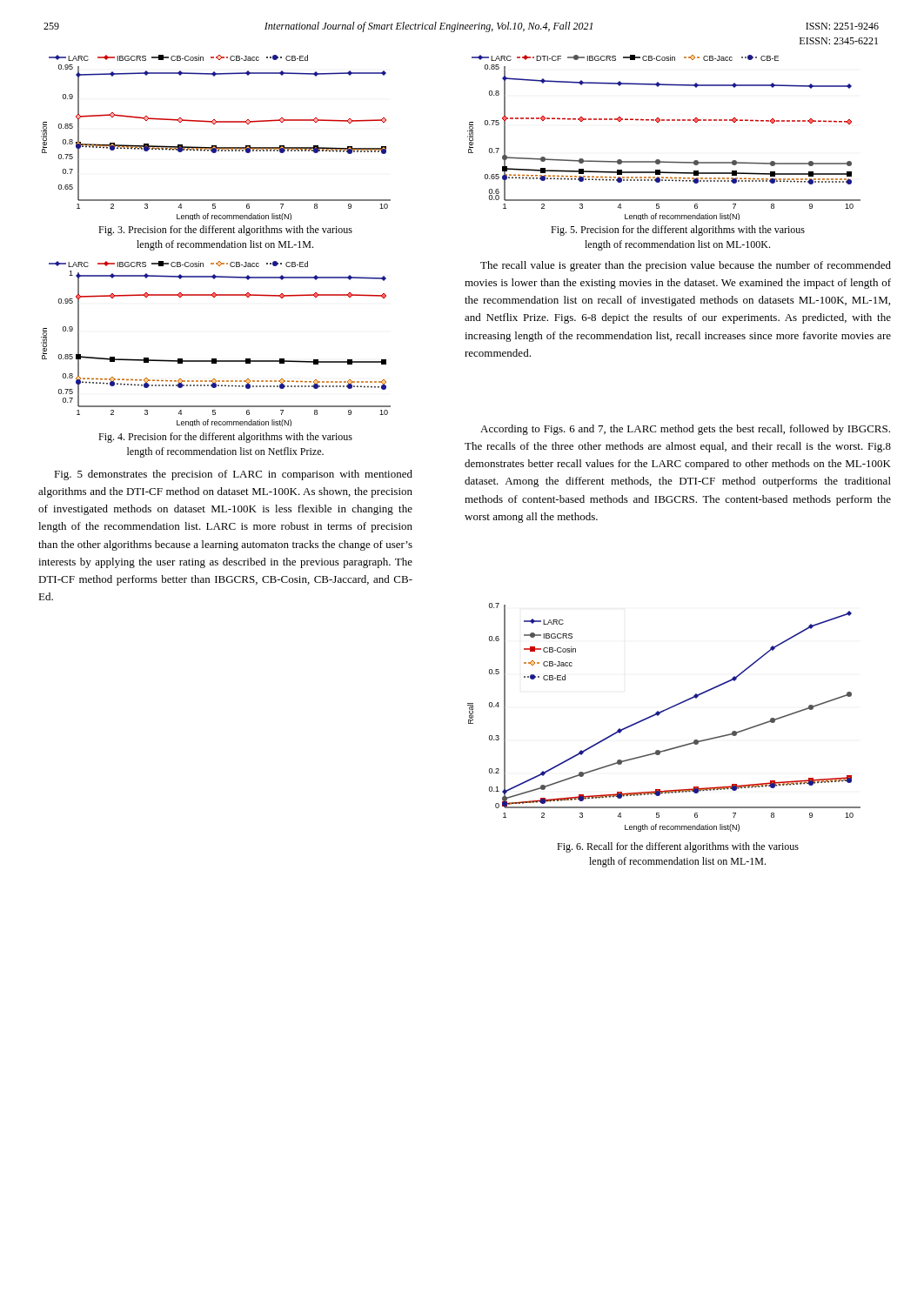924x1305 pixels.
Task: Point to the block starting "Fig. 5 demonstrates the precision"
Action: [x=225, y=535]
